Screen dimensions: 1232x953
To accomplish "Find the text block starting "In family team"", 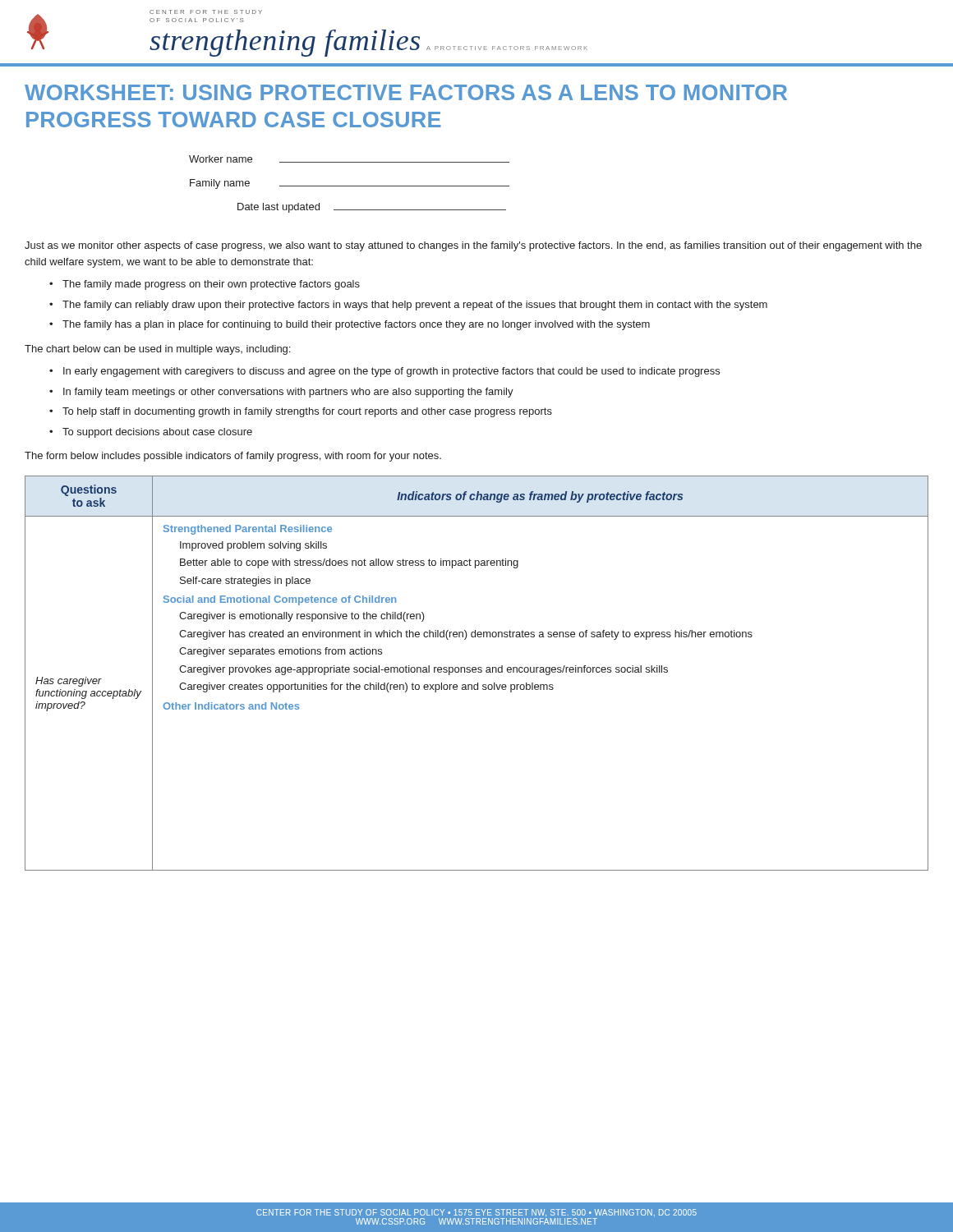I will [288, 391].
